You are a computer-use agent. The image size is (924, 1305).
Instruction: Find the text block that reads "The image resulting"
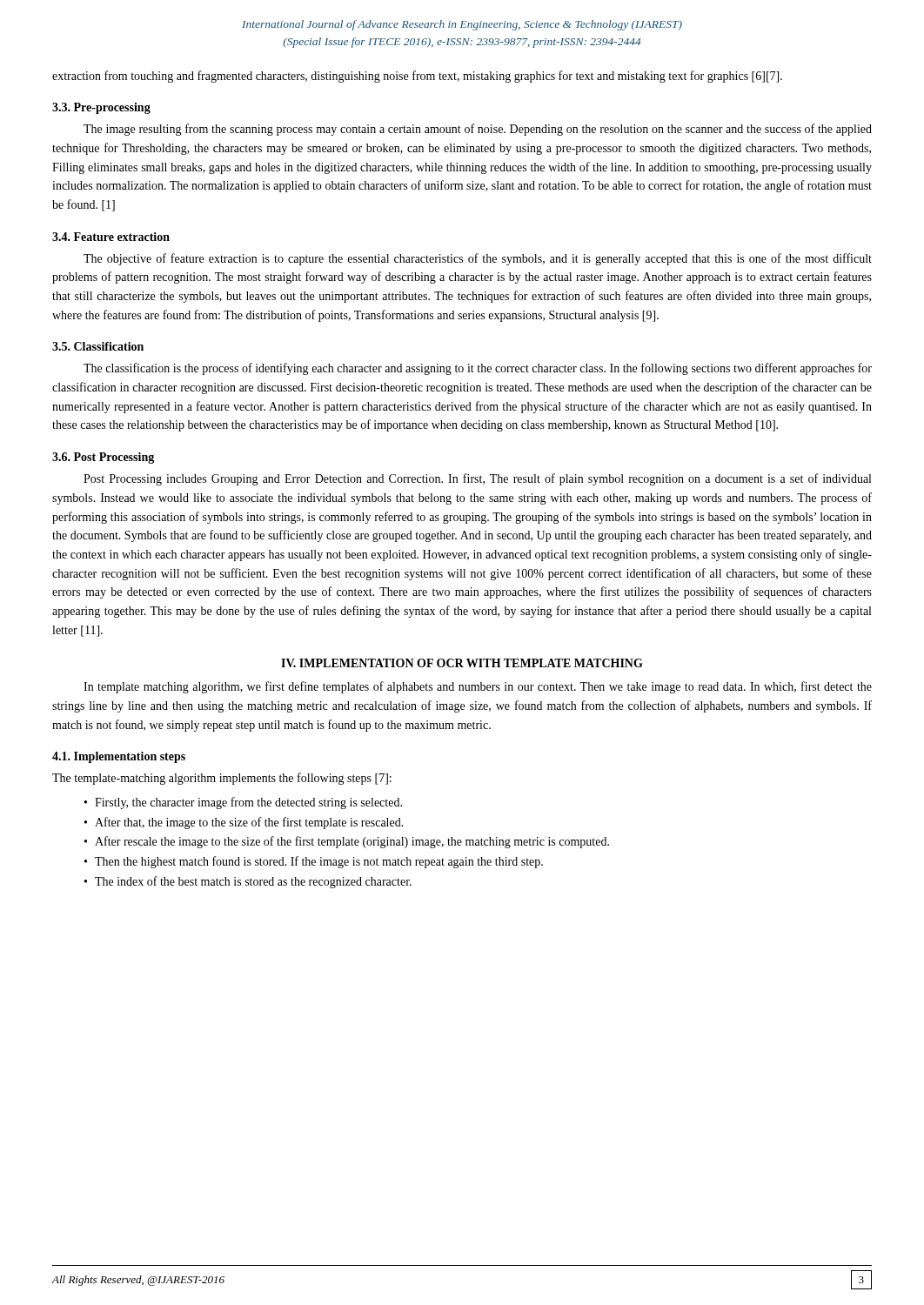tap(462, 167)
